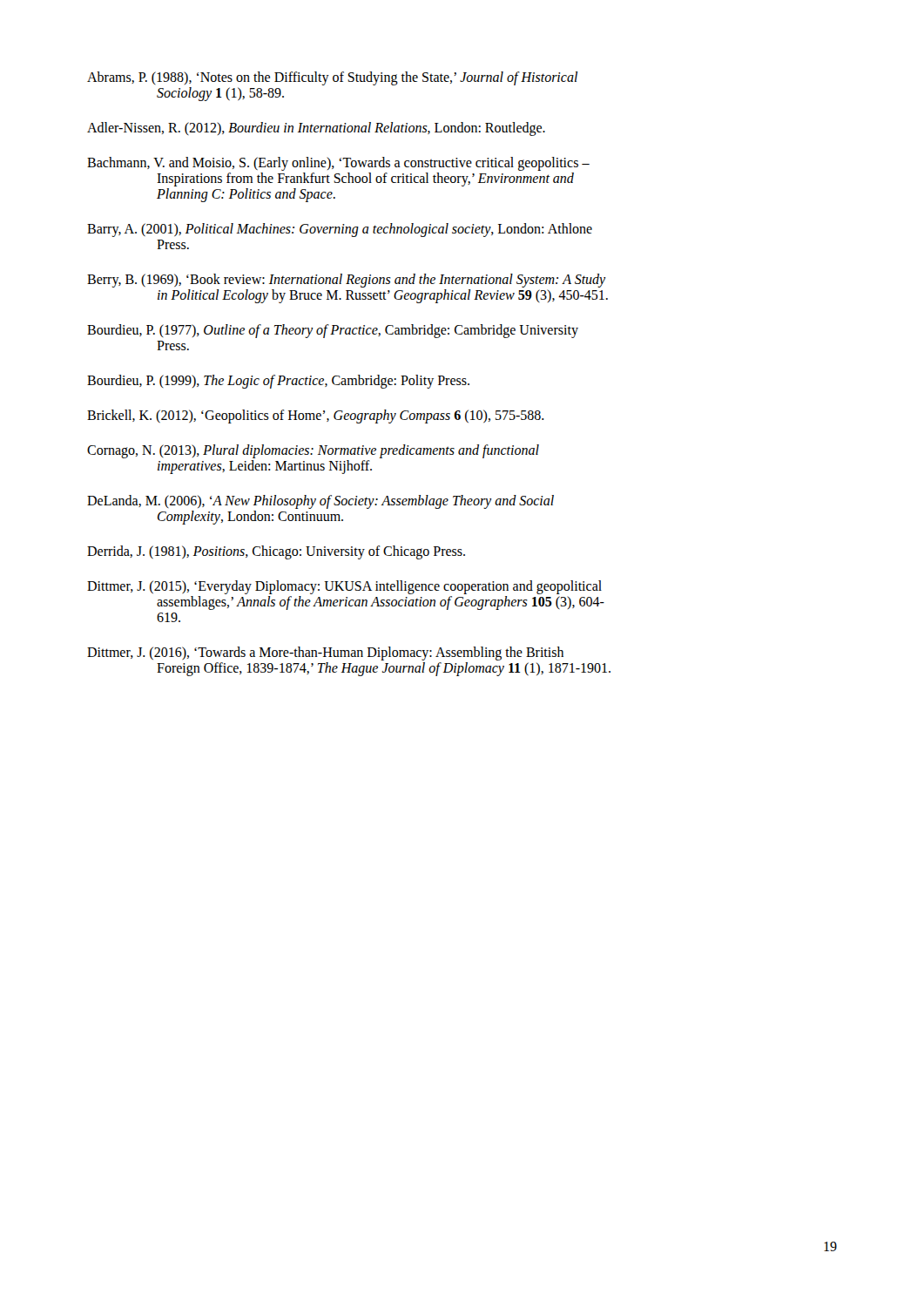
Task: Where is the passage that starts "Barry, A. (2001), Political Machines:"?
Action: pos(462,237)
